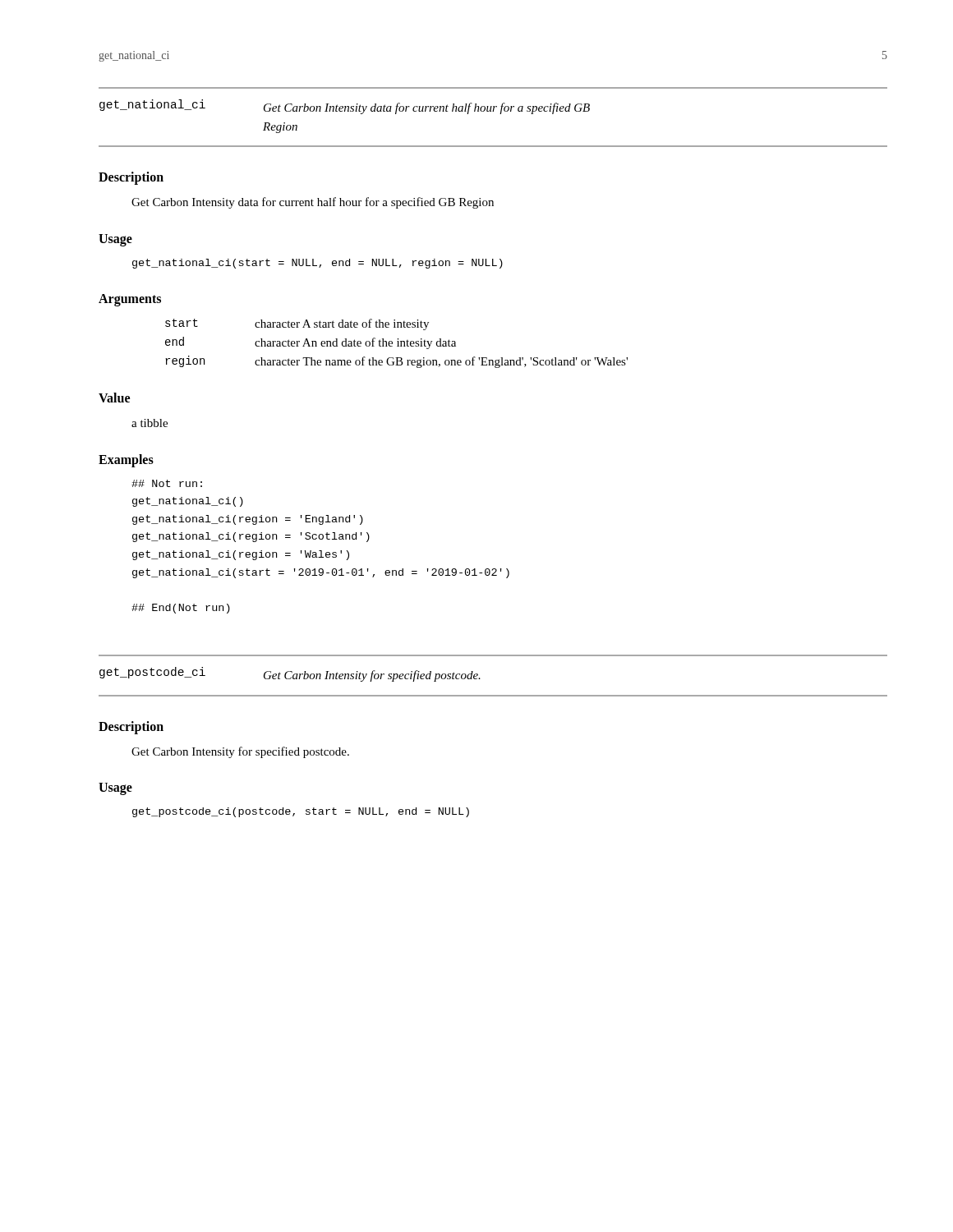
Task: Click on the text block containing "Not run: get_national_ci() get_national_ci(region = 'England') get_national_ci(region ="
Action: [167, 483]
